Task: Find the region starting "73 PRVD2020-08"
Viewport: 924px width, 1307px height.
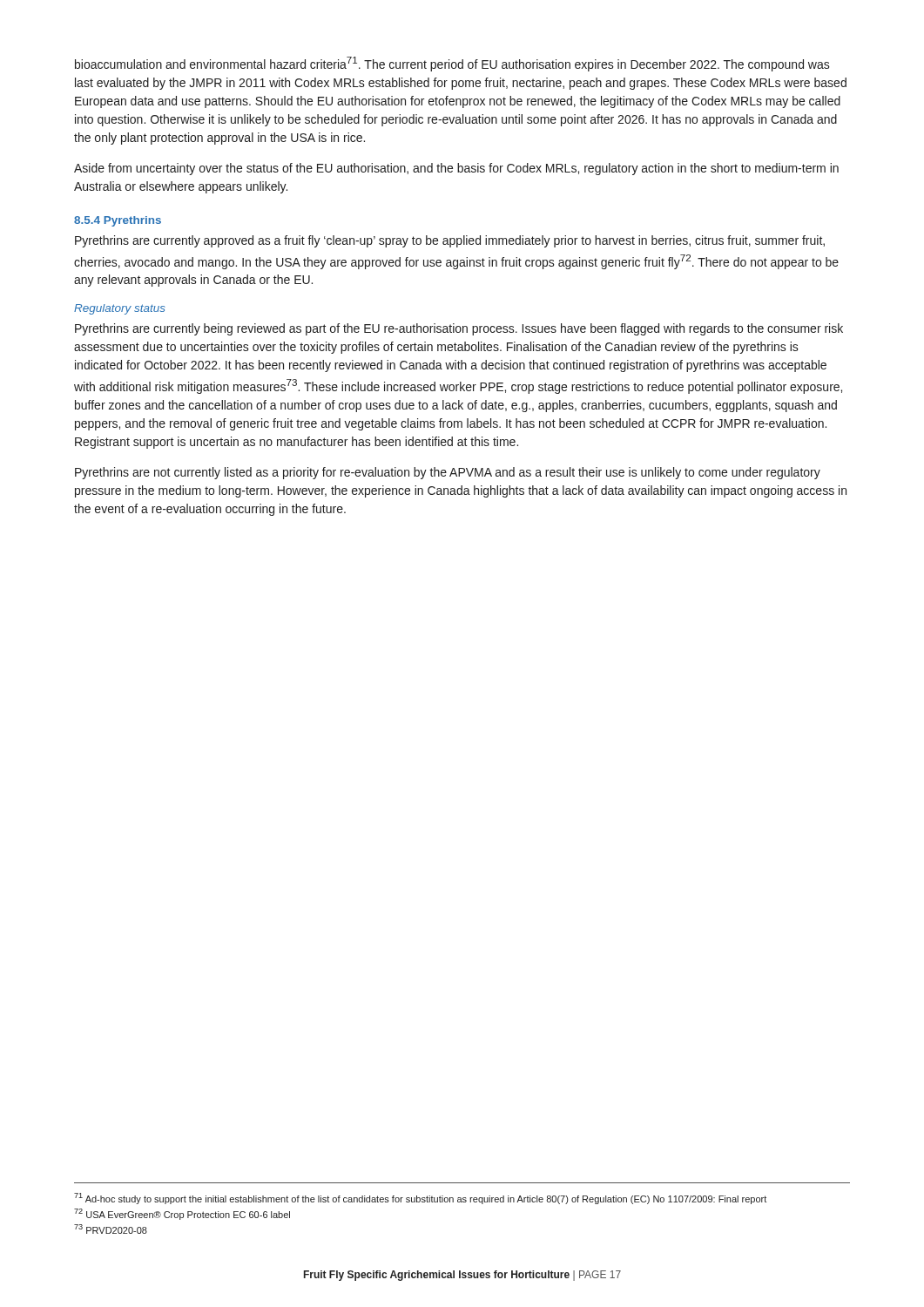Action: 111,1229
